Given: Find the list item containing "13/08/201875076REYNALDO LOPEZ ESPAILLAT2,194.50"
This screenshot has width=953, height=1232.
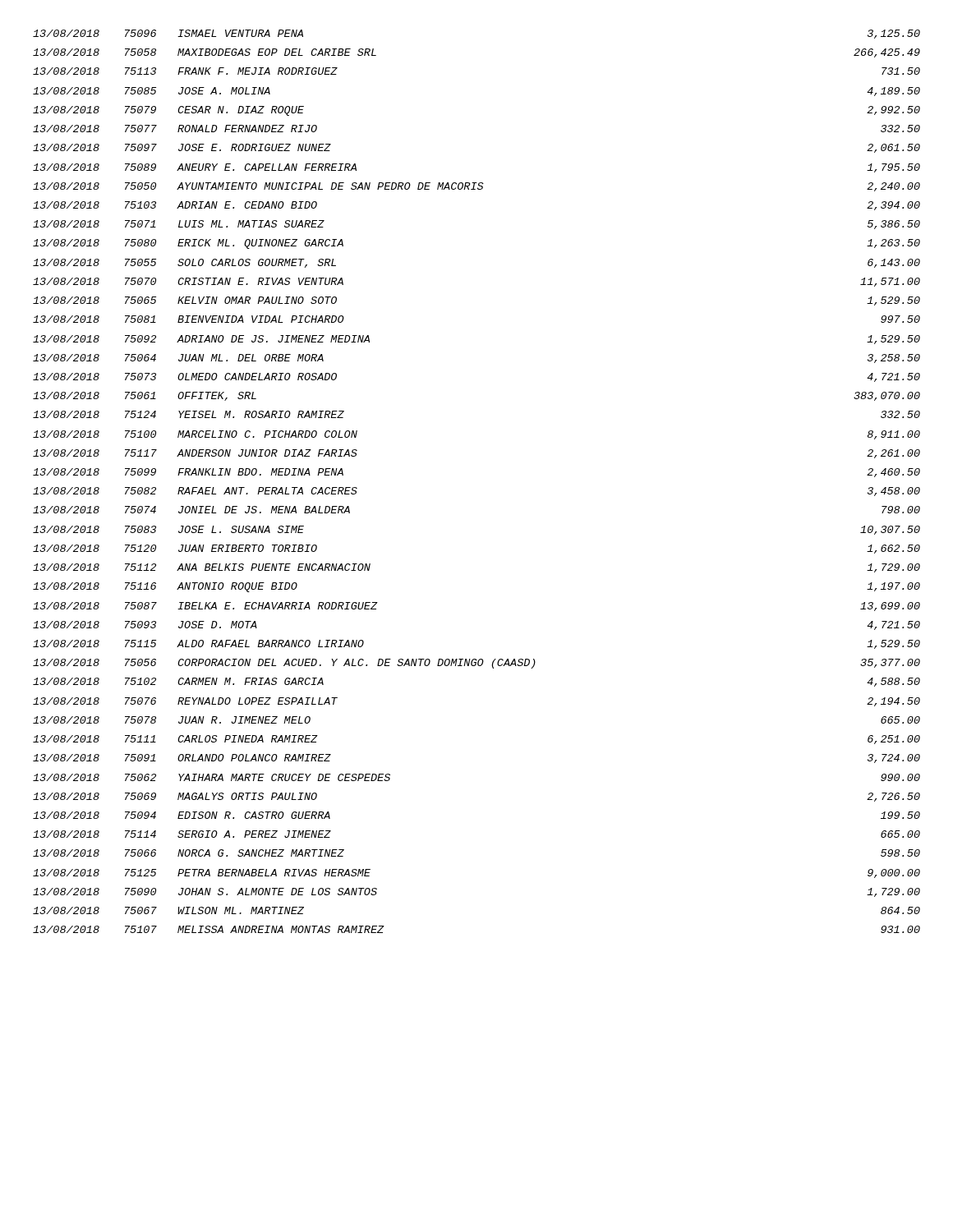Looking at the screenshot, I should click(63, 701).
